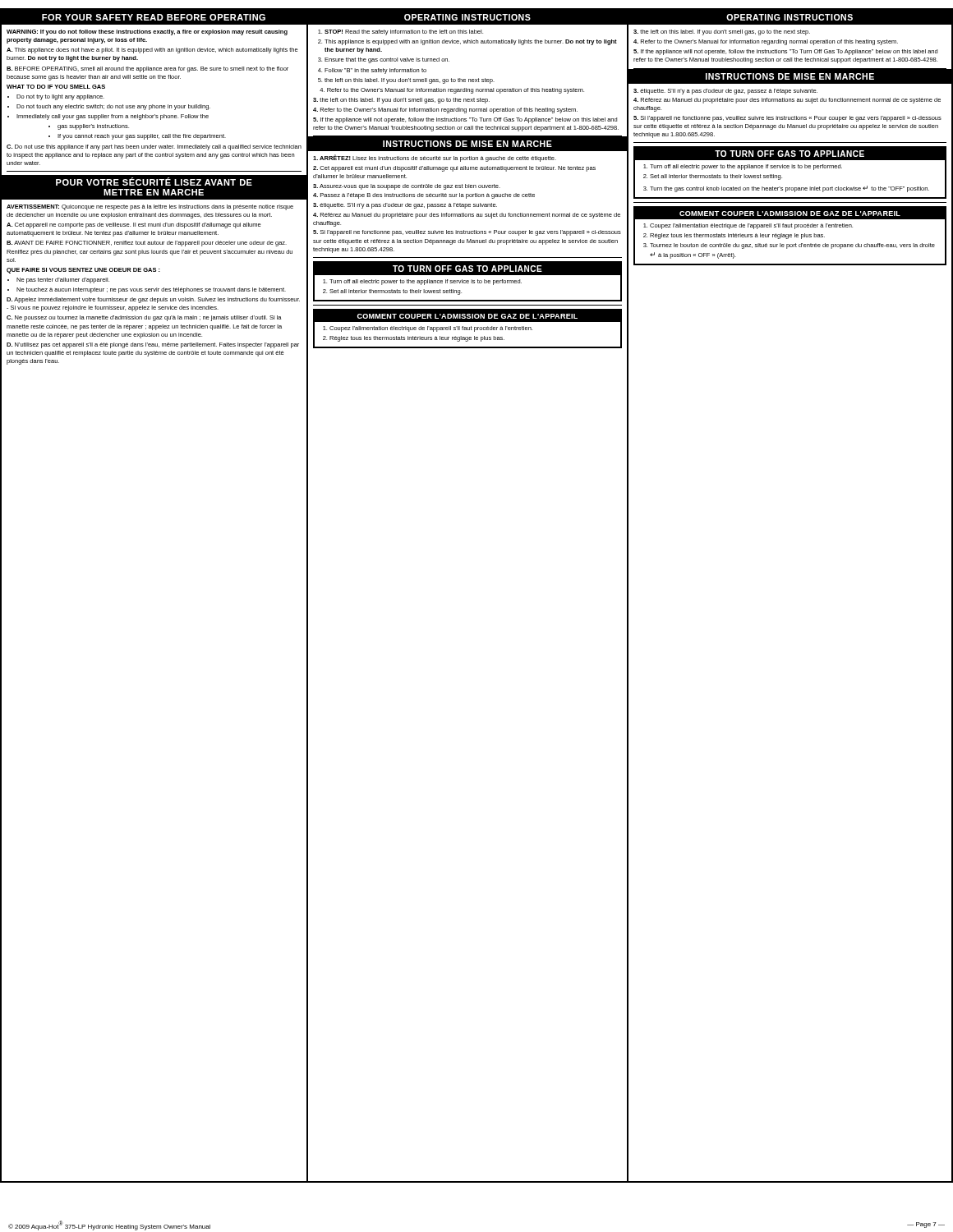Find the text block that reads "D. N'utilisez pas"
The width and height of the screenshot is (953, 1232).
154,353
